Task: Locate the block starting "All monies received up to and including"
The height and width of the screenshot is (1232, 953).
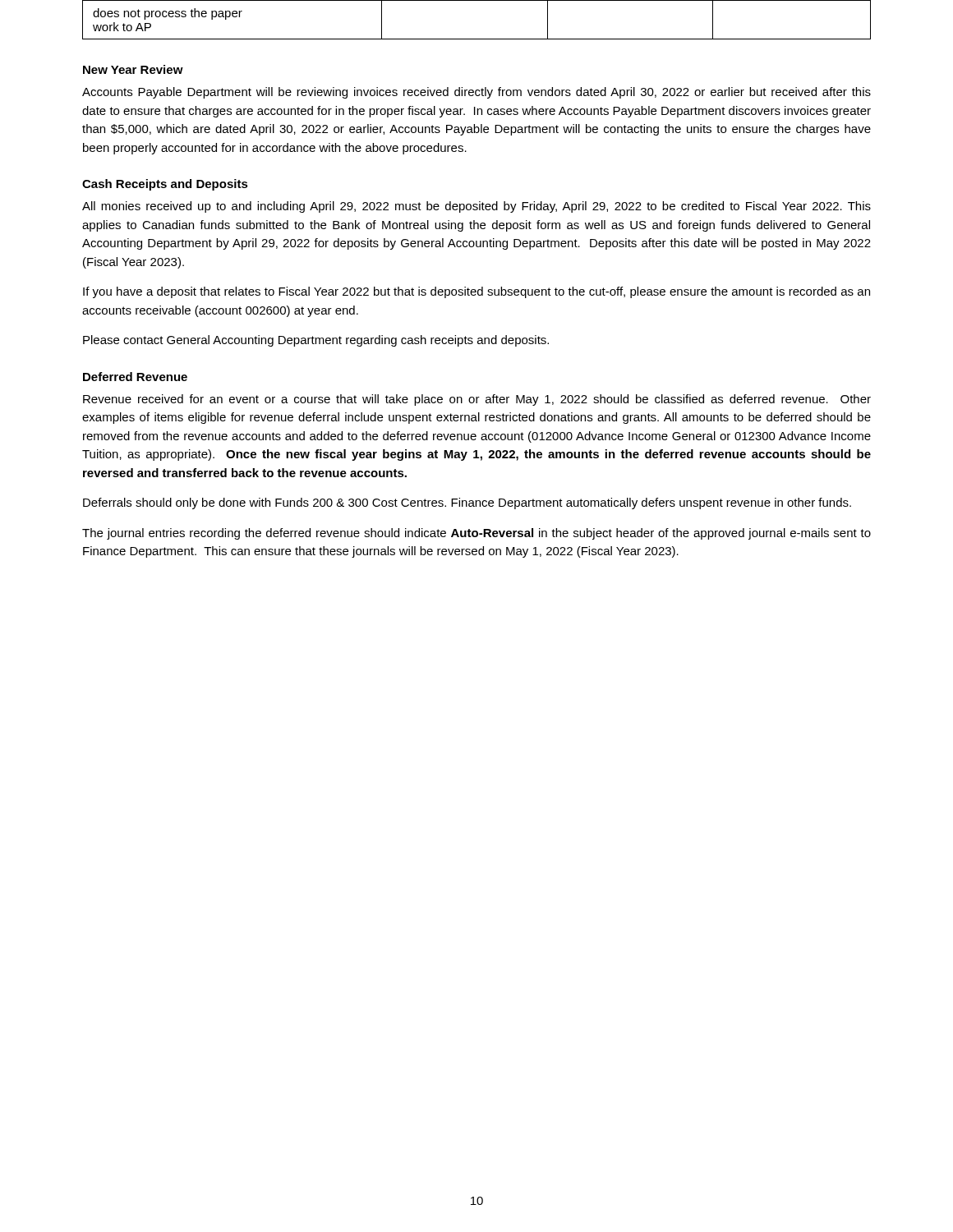Action: coord(476,233)
